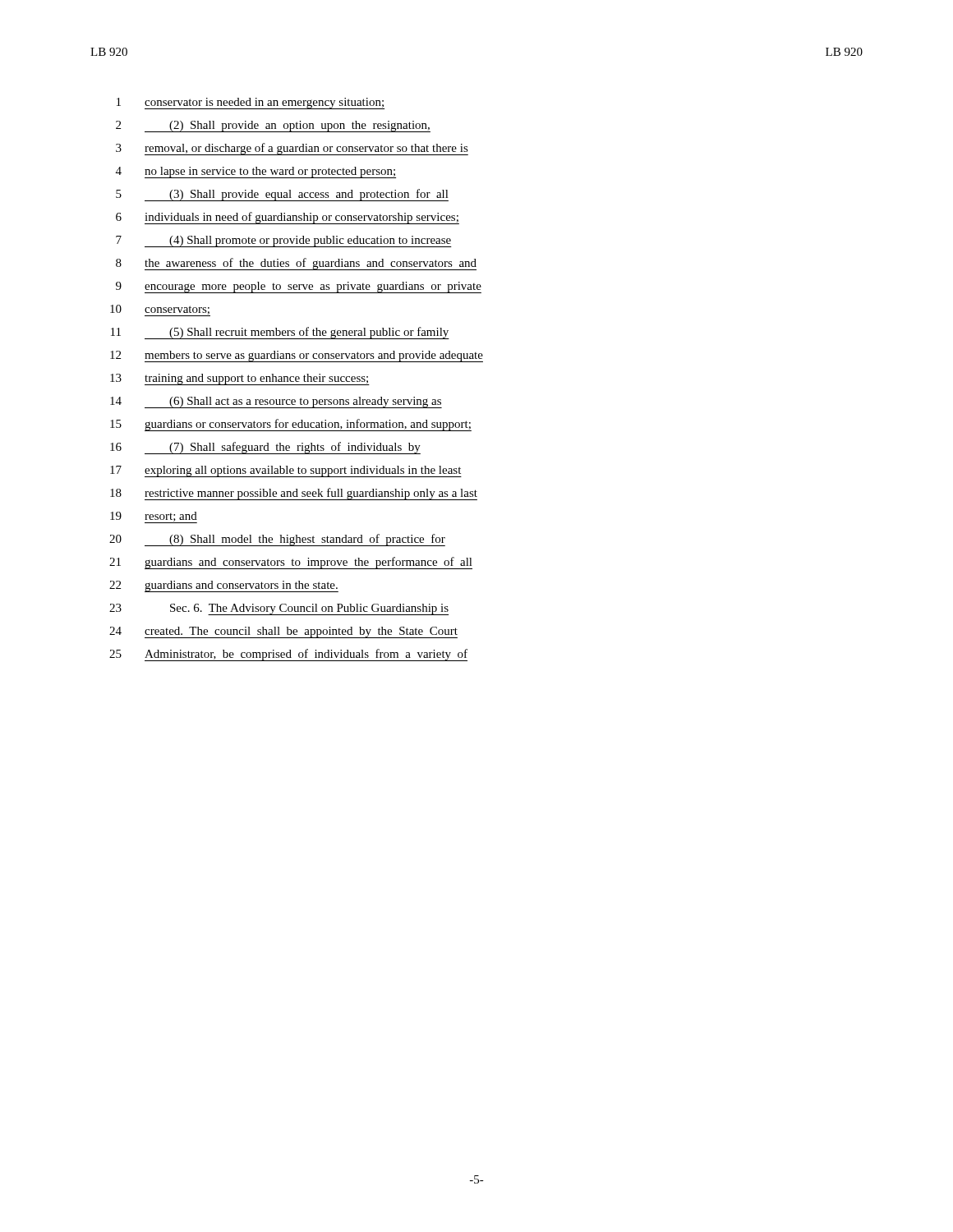953x1232 pixels.
Task: Click on the text block containing "25 Administrator, be comprised"
Action: point(476,654)
